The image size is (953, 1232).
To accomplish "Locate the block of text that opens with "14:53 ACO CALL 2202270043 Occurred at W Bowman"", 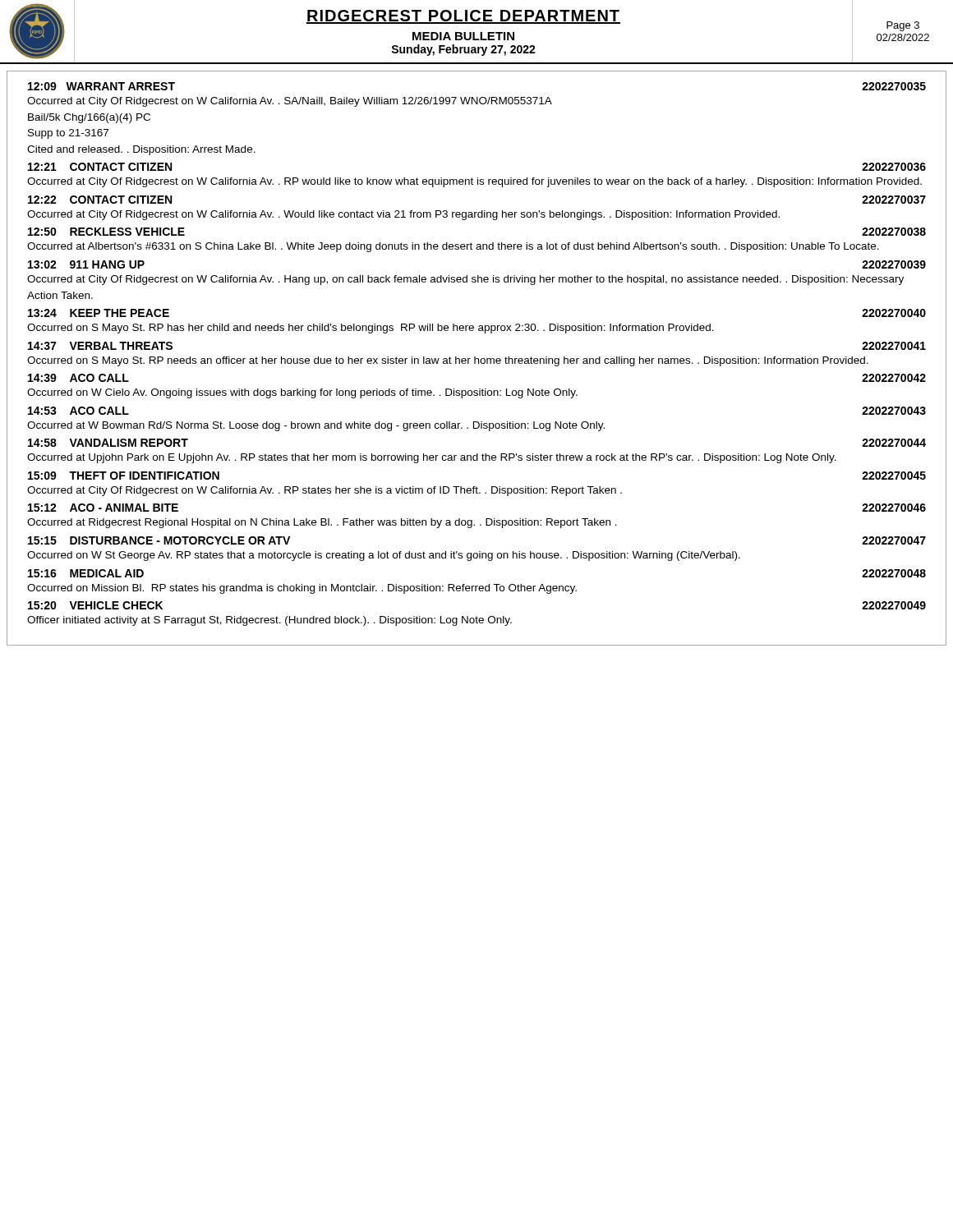I will click(x=476, y=418).
